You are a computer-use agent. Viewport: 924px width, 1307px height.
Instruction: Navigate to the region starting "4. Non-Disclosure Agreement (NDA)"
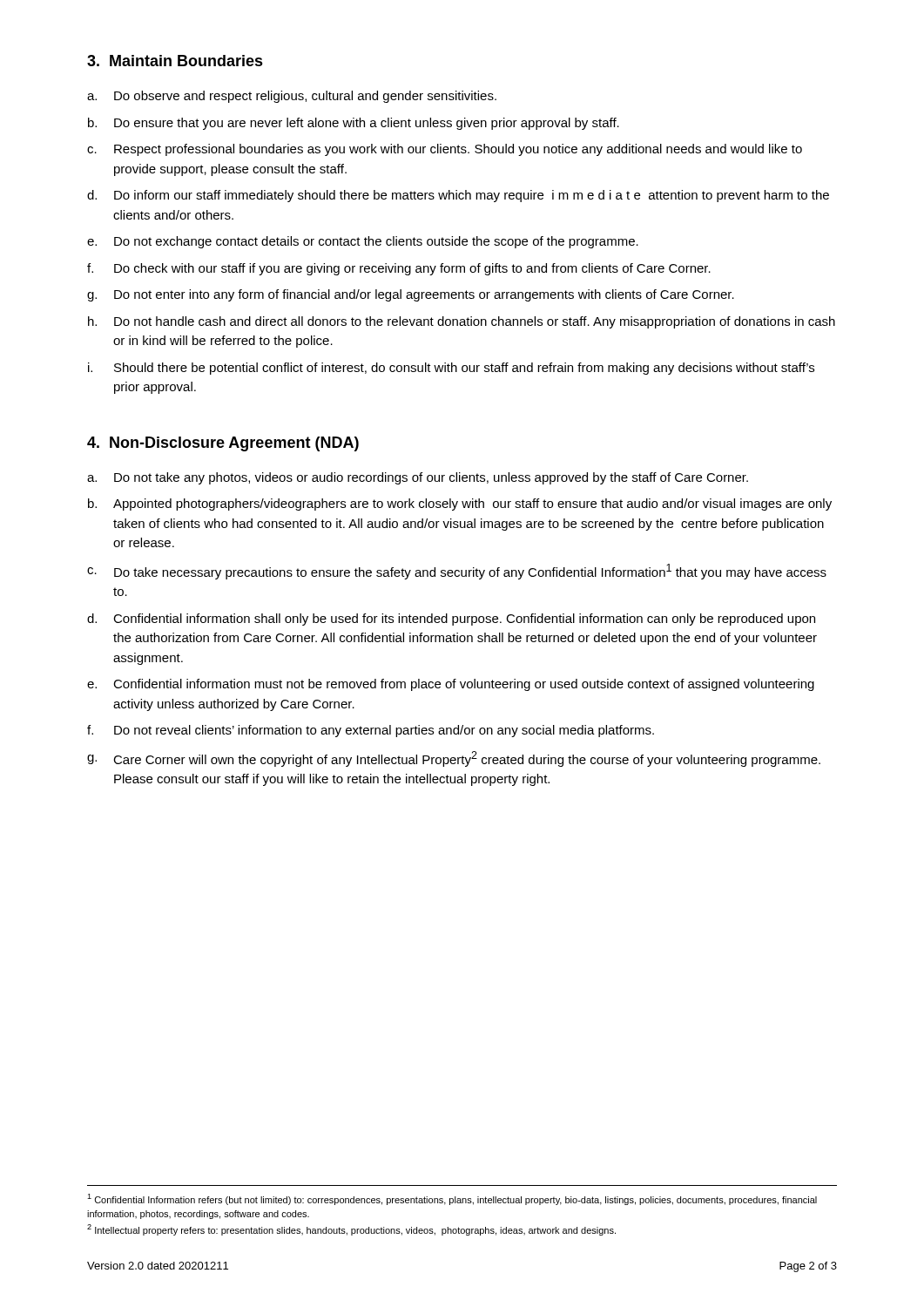point(223,443)
